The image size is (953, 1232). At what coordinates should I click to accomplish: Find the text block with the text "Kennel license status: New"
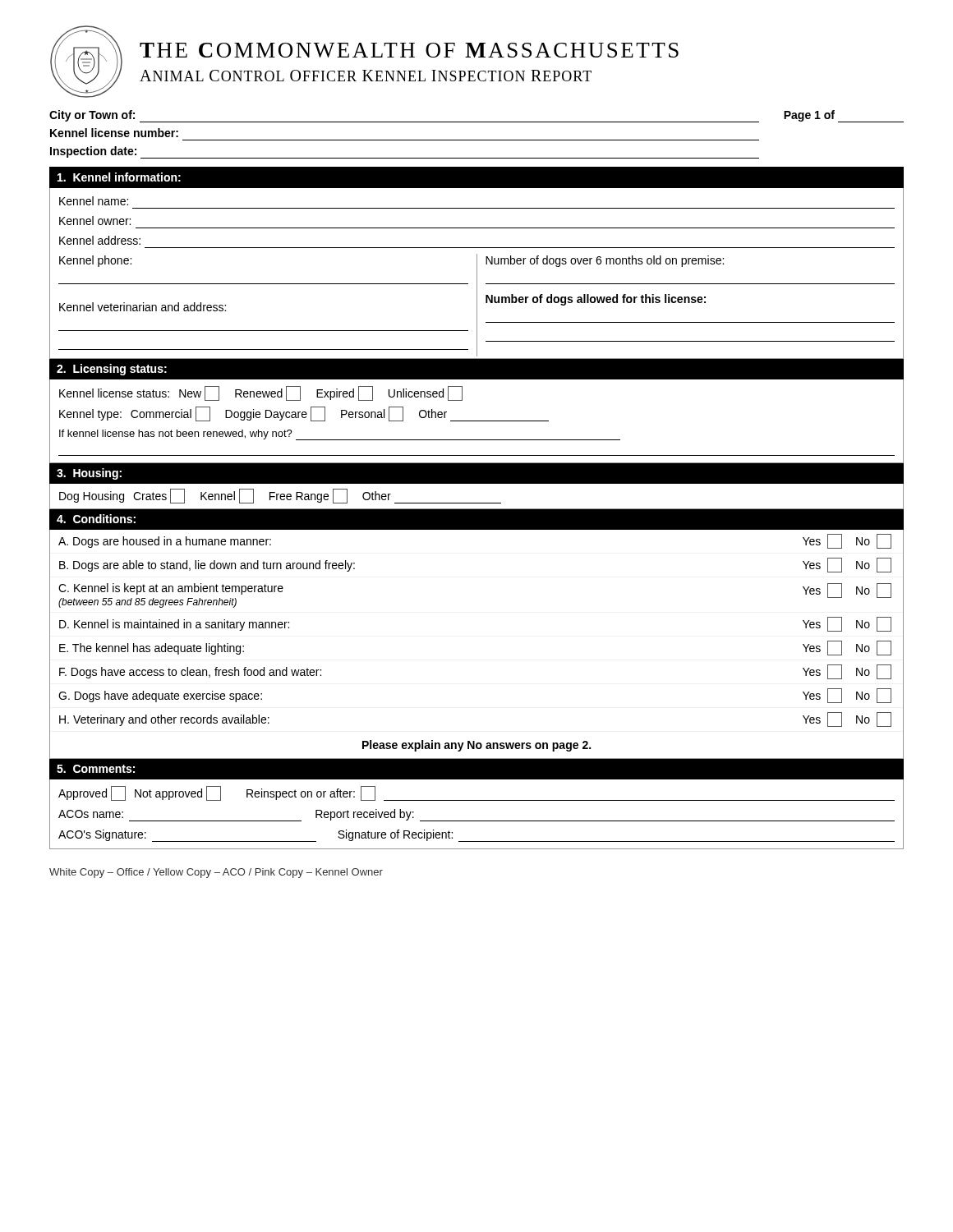point(476,421)
